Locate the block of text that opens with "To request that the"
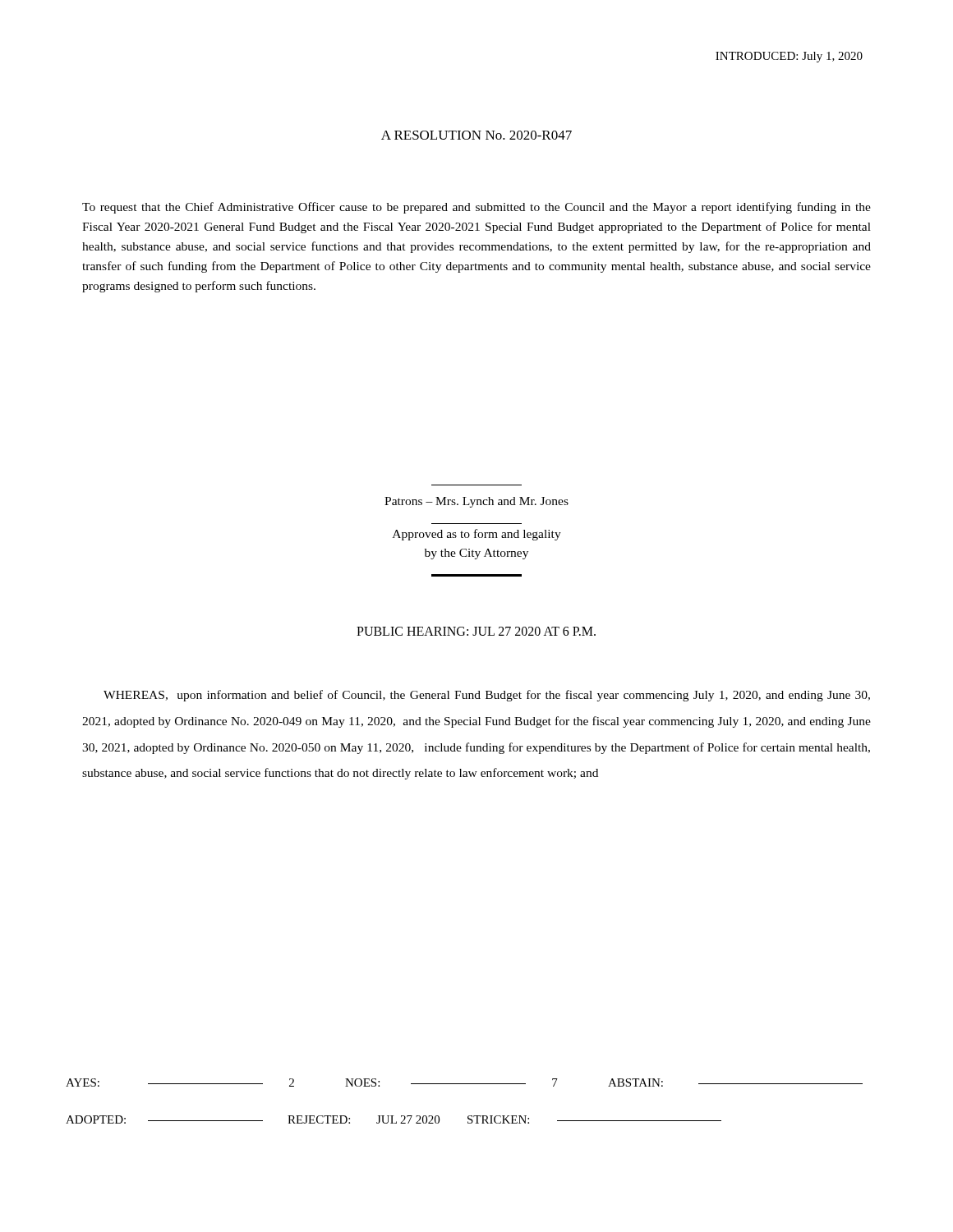The image size is (953, 1232). 476,246
